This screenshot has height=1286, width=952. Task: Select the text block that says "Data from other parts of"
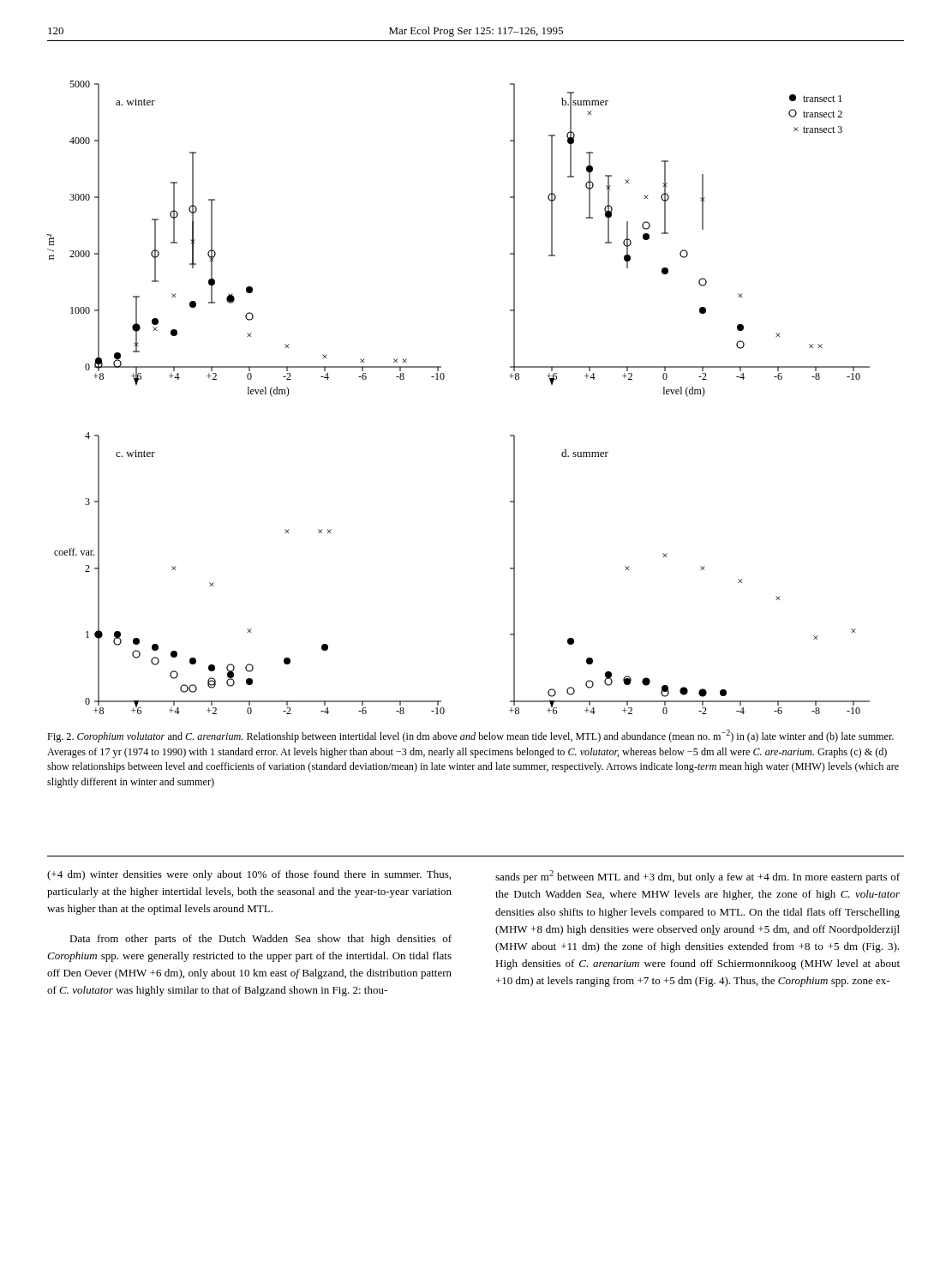[249, 965]
